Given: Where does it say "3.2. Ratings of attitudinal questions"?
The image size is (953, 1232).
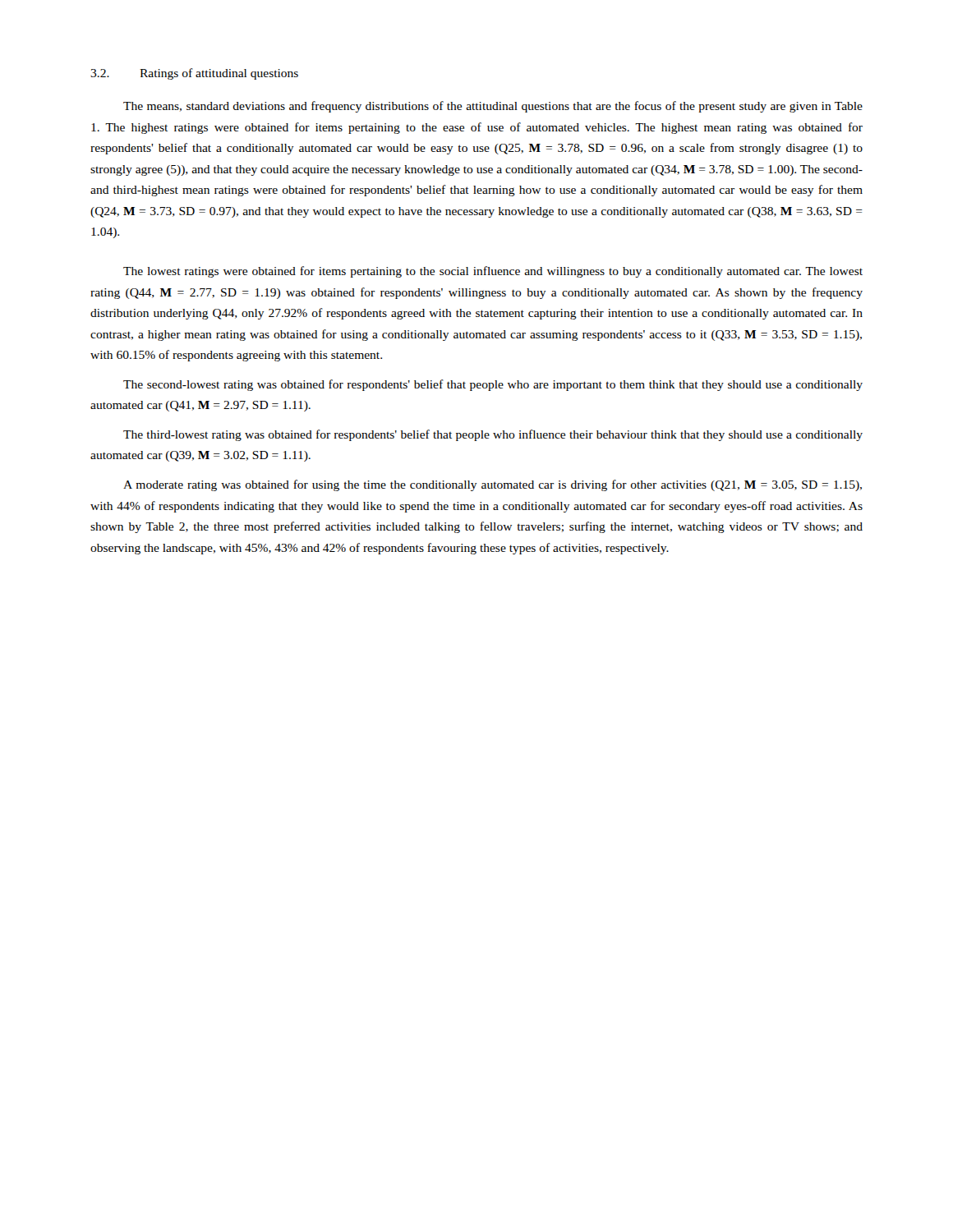Looking at the screenshot, I should (x=194, y=73).
